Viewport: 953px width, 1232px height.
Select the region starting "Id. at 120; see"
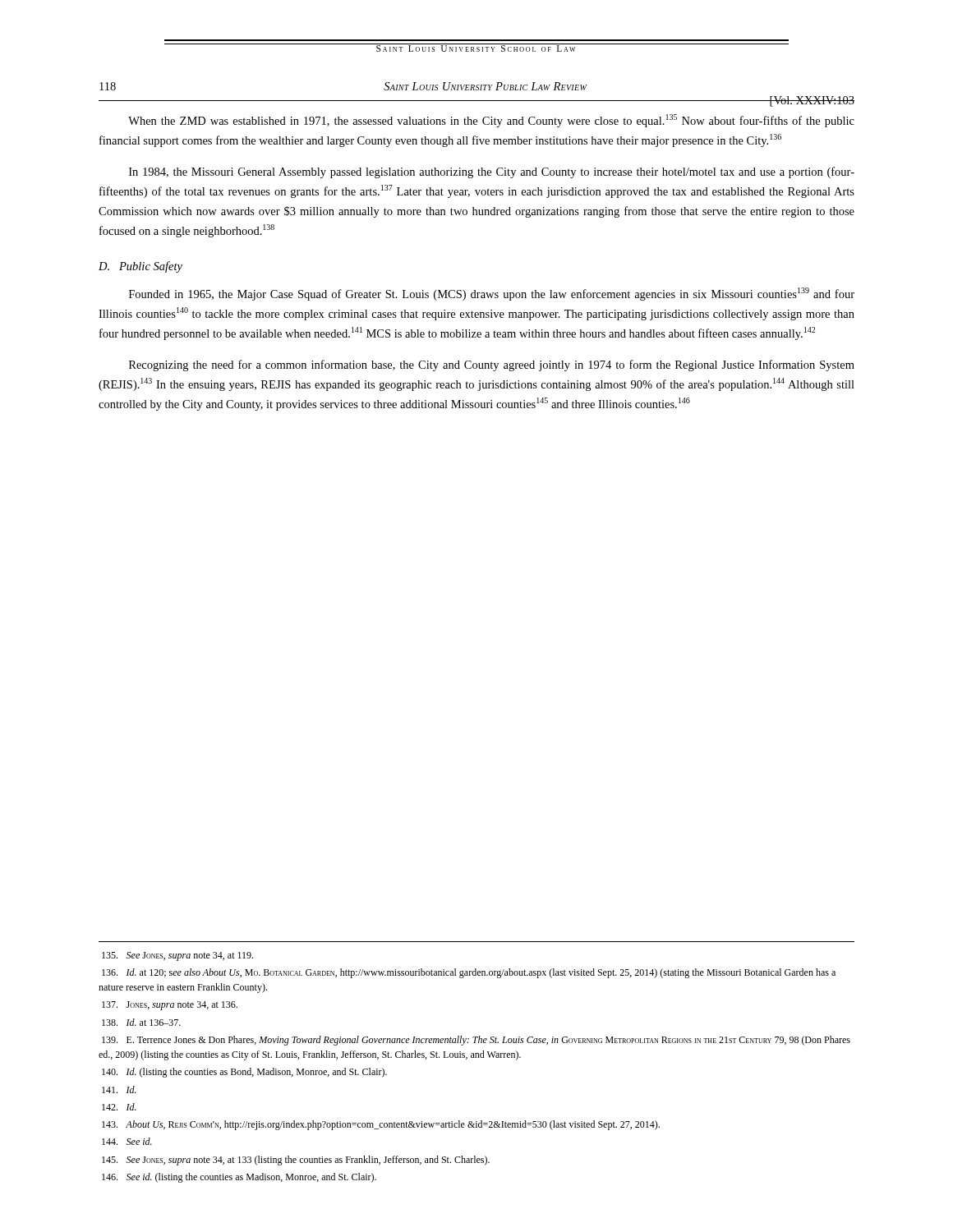467,979
